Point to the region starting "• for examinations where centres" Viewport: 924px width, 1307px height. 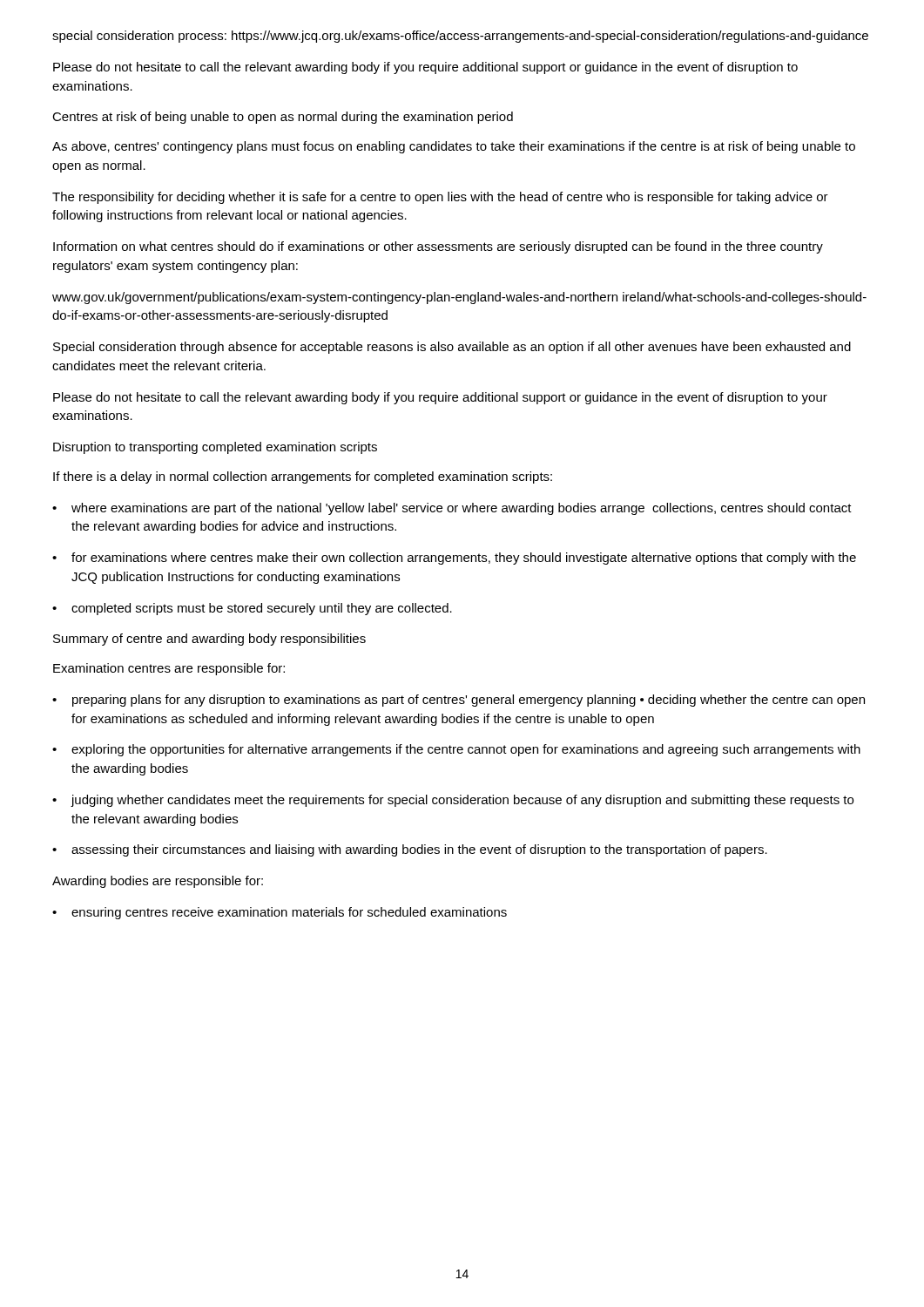click(462, 567)
